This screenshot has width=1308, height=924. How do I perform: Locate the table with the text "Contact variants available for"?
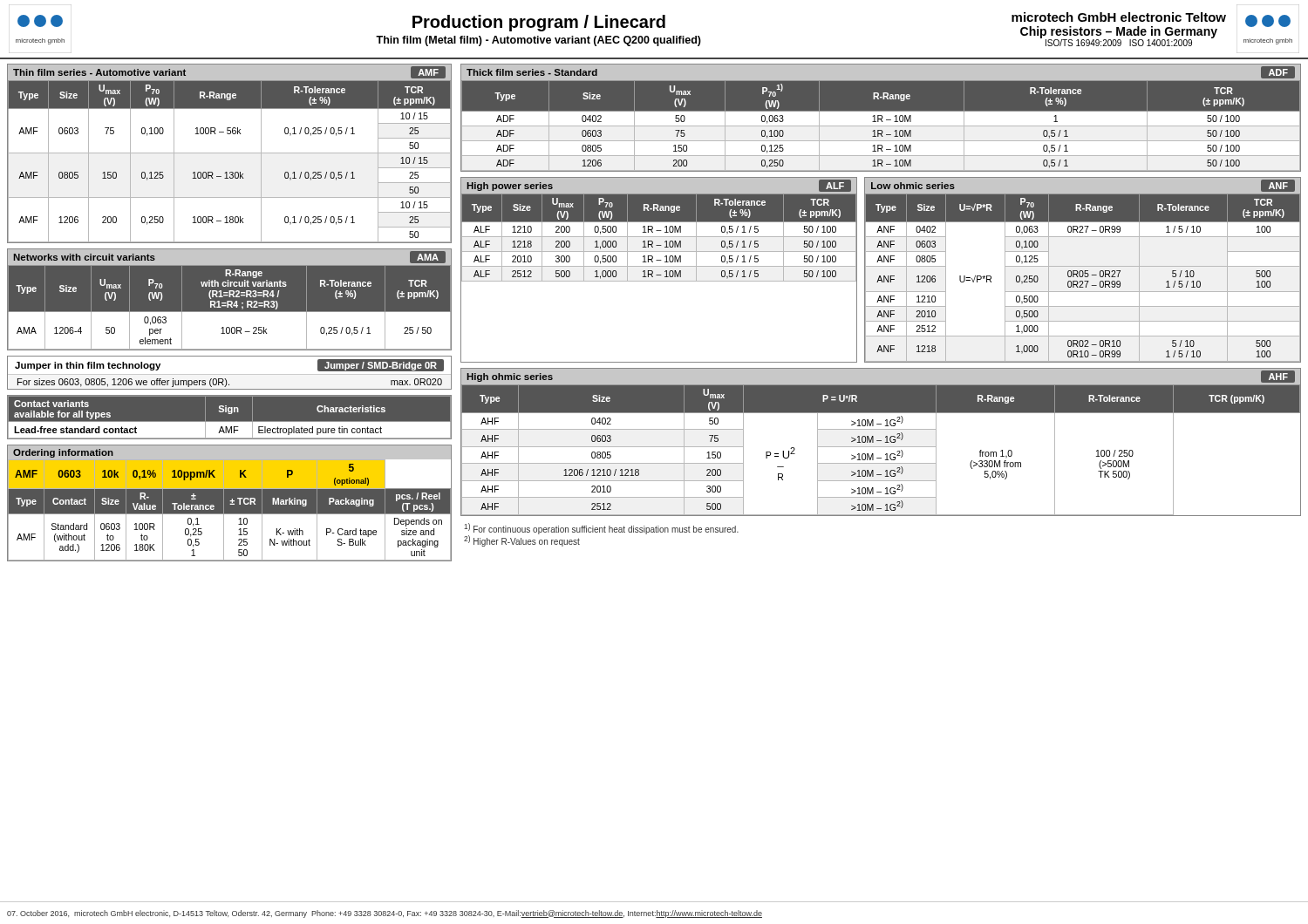click(x=229, y=417)
